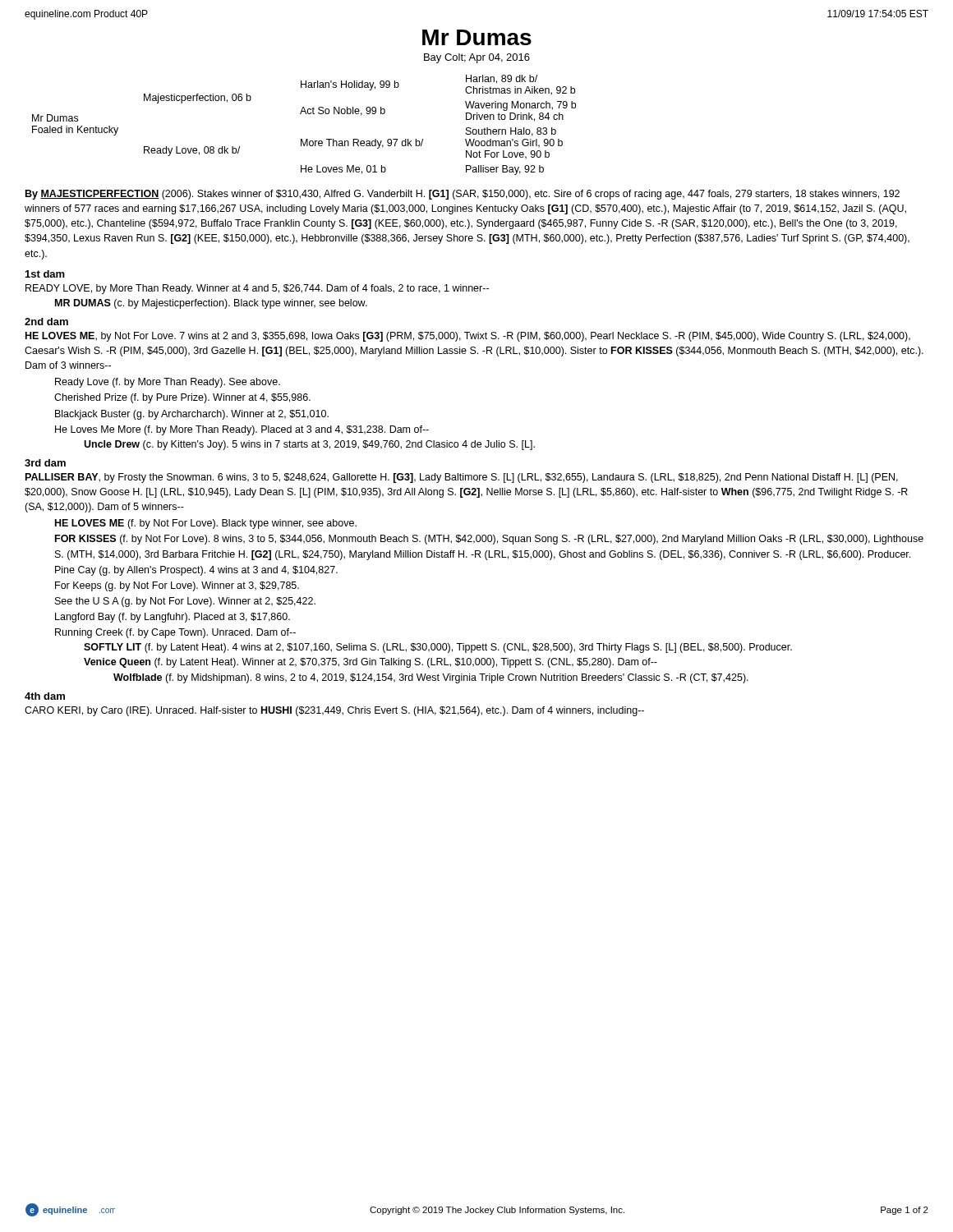
Task: Point to the block starting "CARO KERI, by Caro (IRE). Unraced. Half-sister to"
Action: [335, 710]
